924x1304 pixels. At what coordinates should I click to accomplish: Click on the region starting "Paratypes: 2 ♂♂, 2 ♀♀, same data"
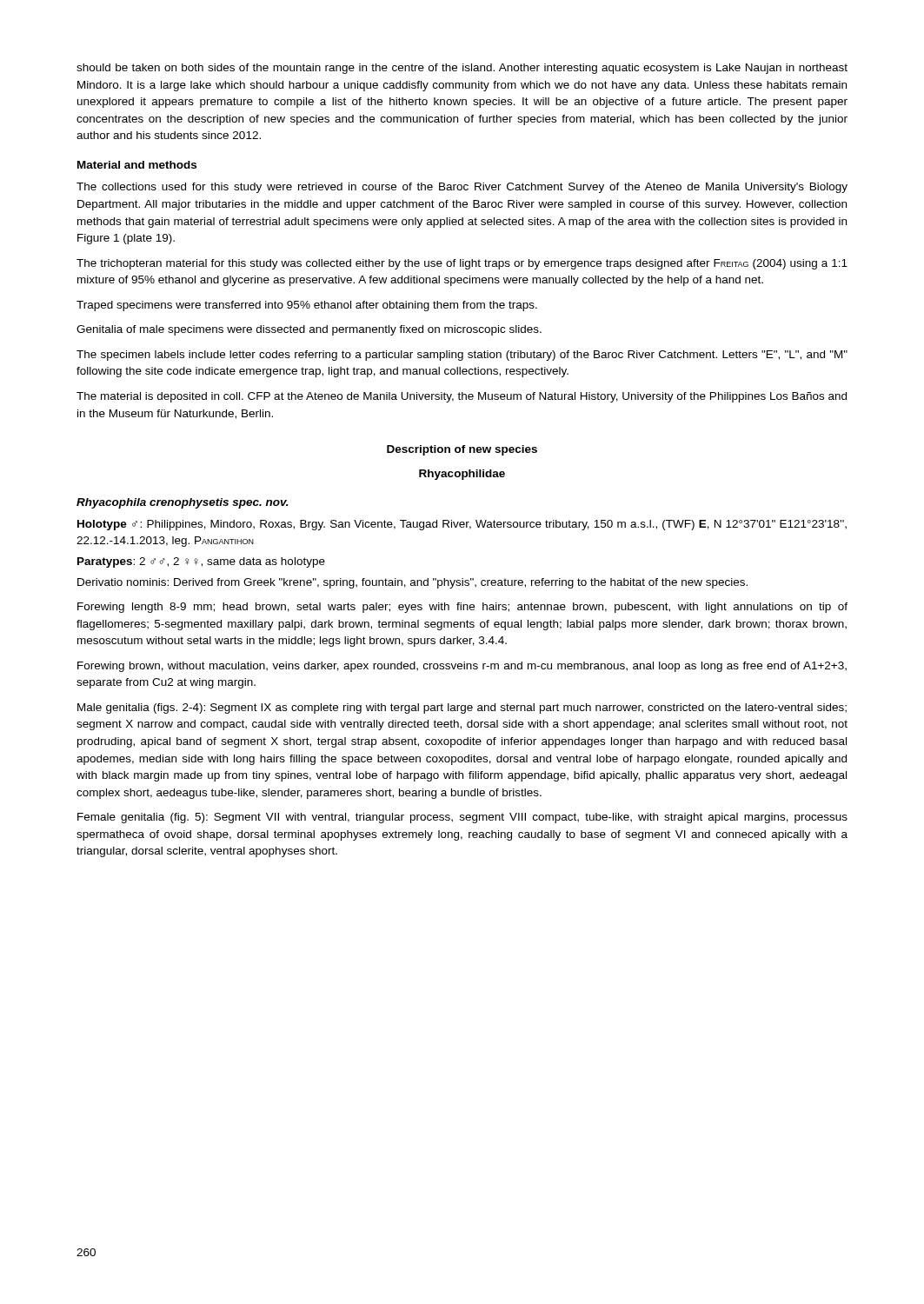[201, 562]
